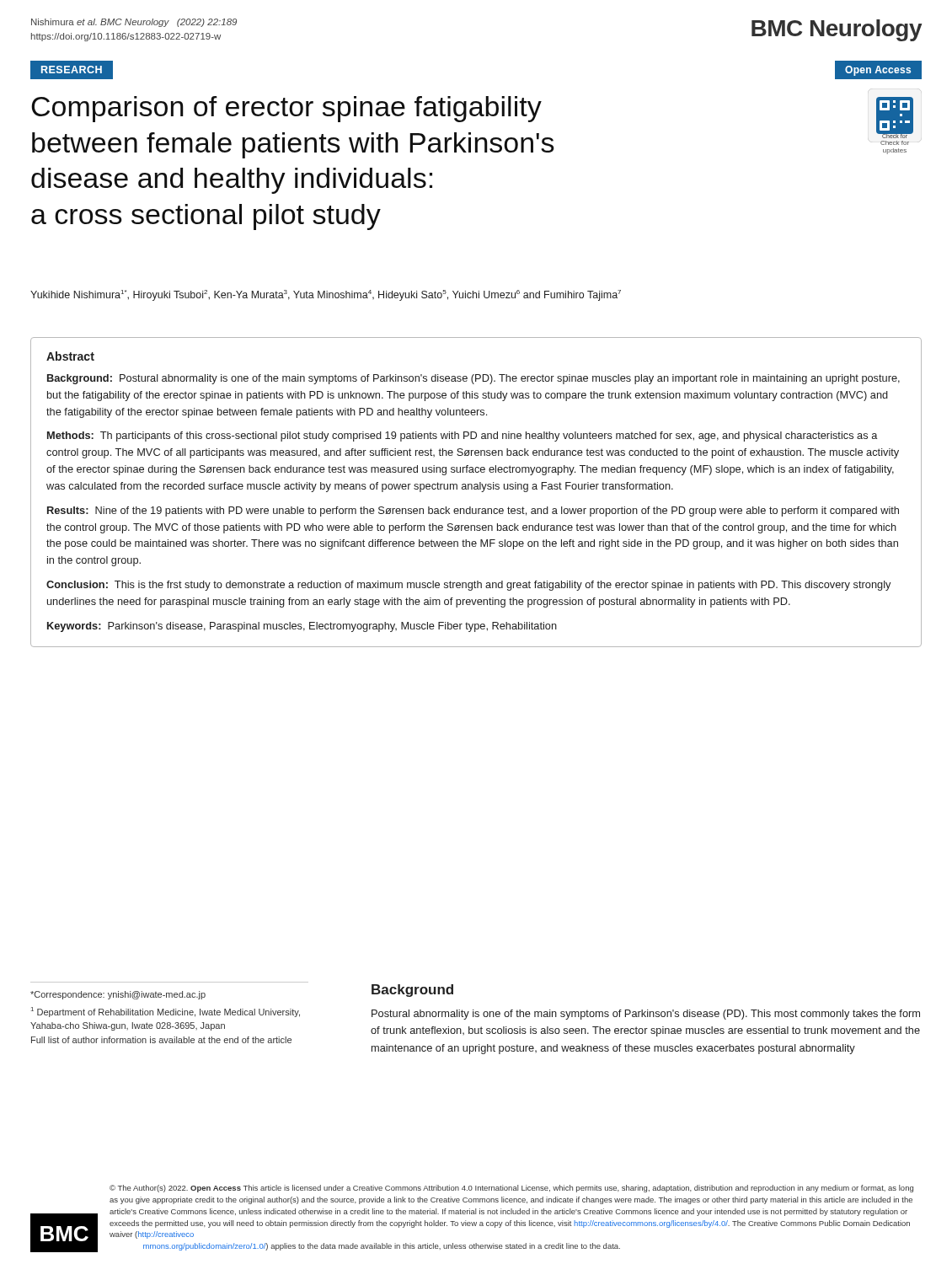Select the footnote with the text "1 Department of Rehabilitation Medicine,"

(x=166, y=1025)
